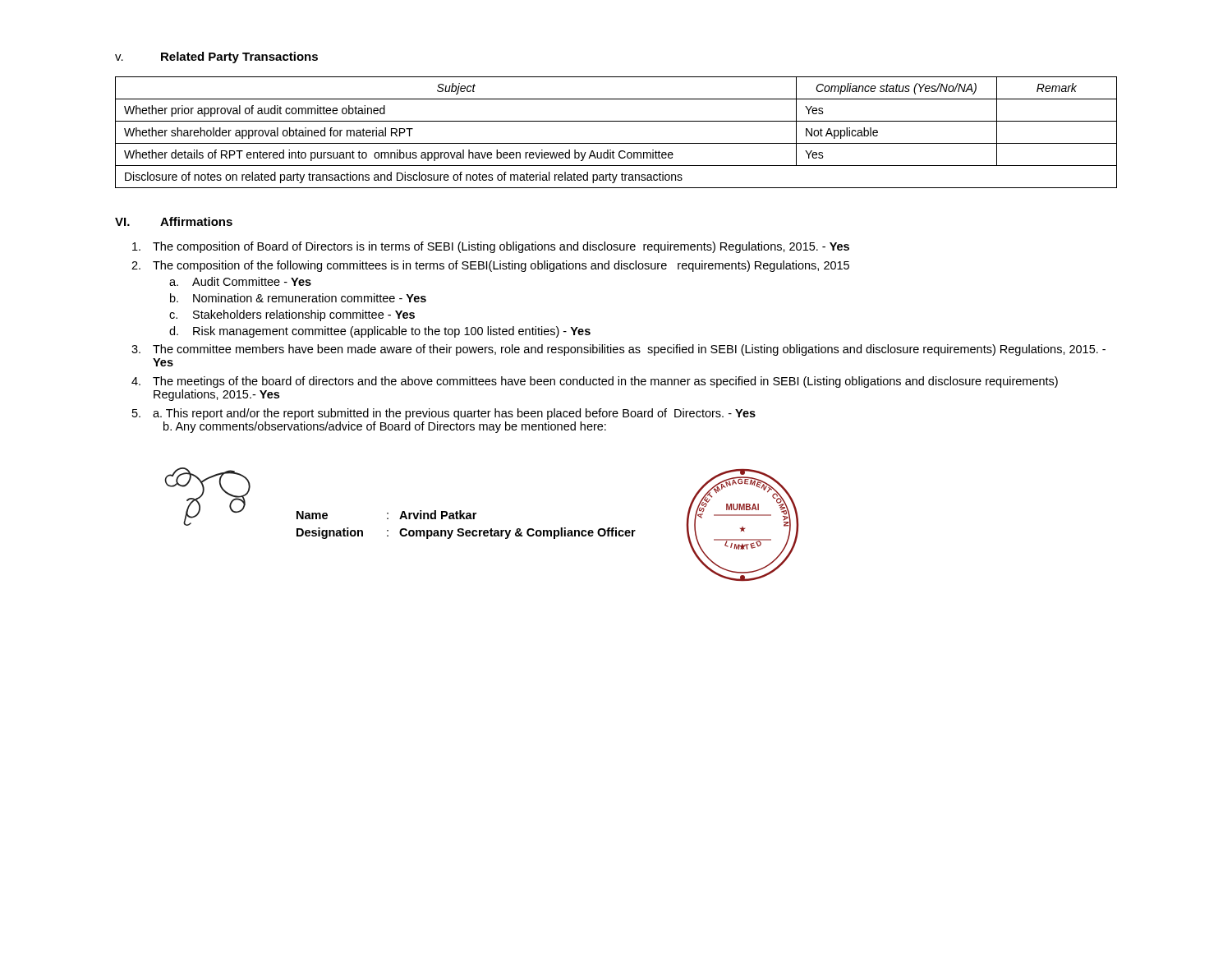Select the table that reads "Whether shareholder approval obtained"
1232x953 pixels.
tap(616, 132)
